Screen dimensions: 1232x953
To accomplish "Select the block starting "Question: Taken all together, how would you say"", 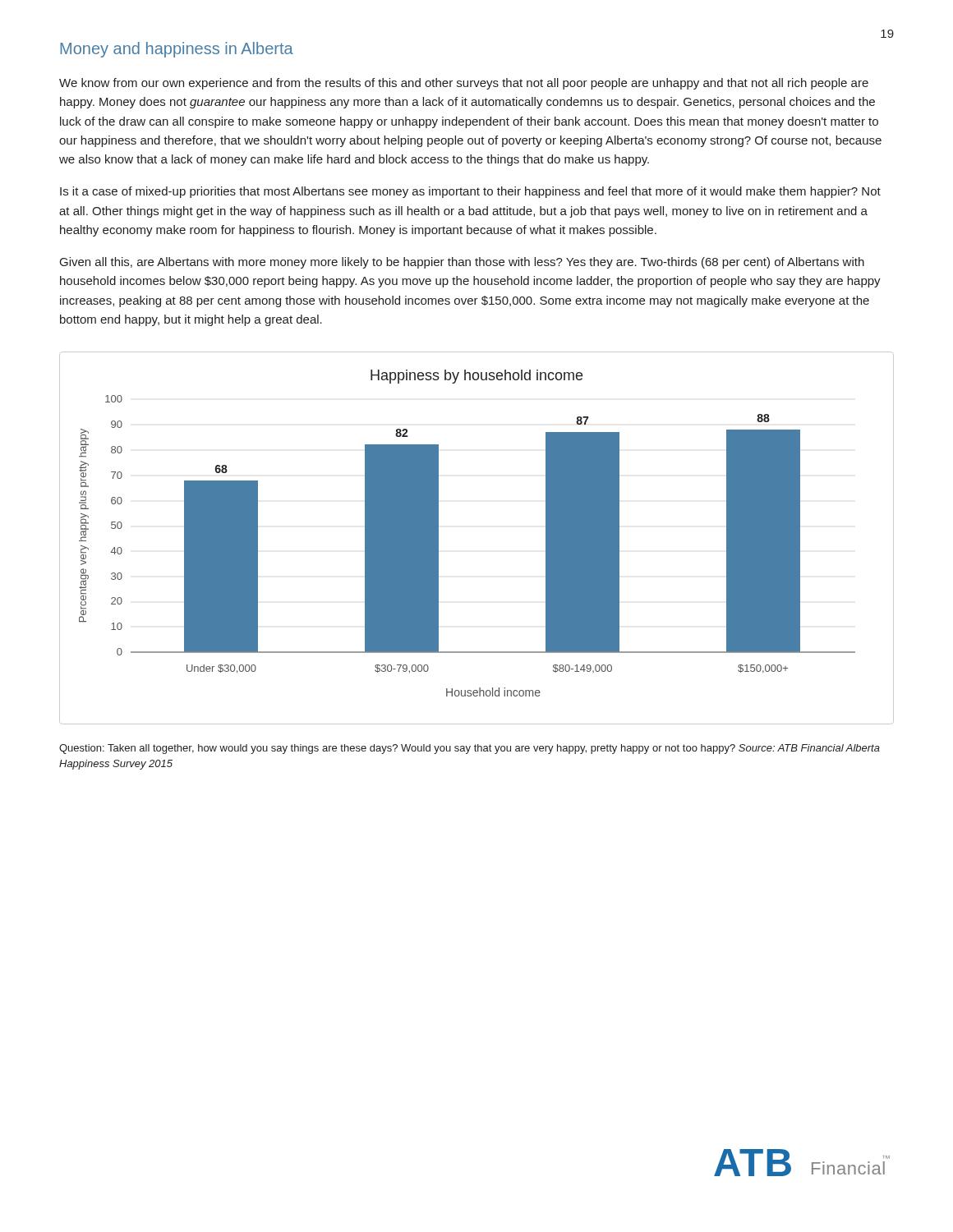I will [x=469, y=756].
